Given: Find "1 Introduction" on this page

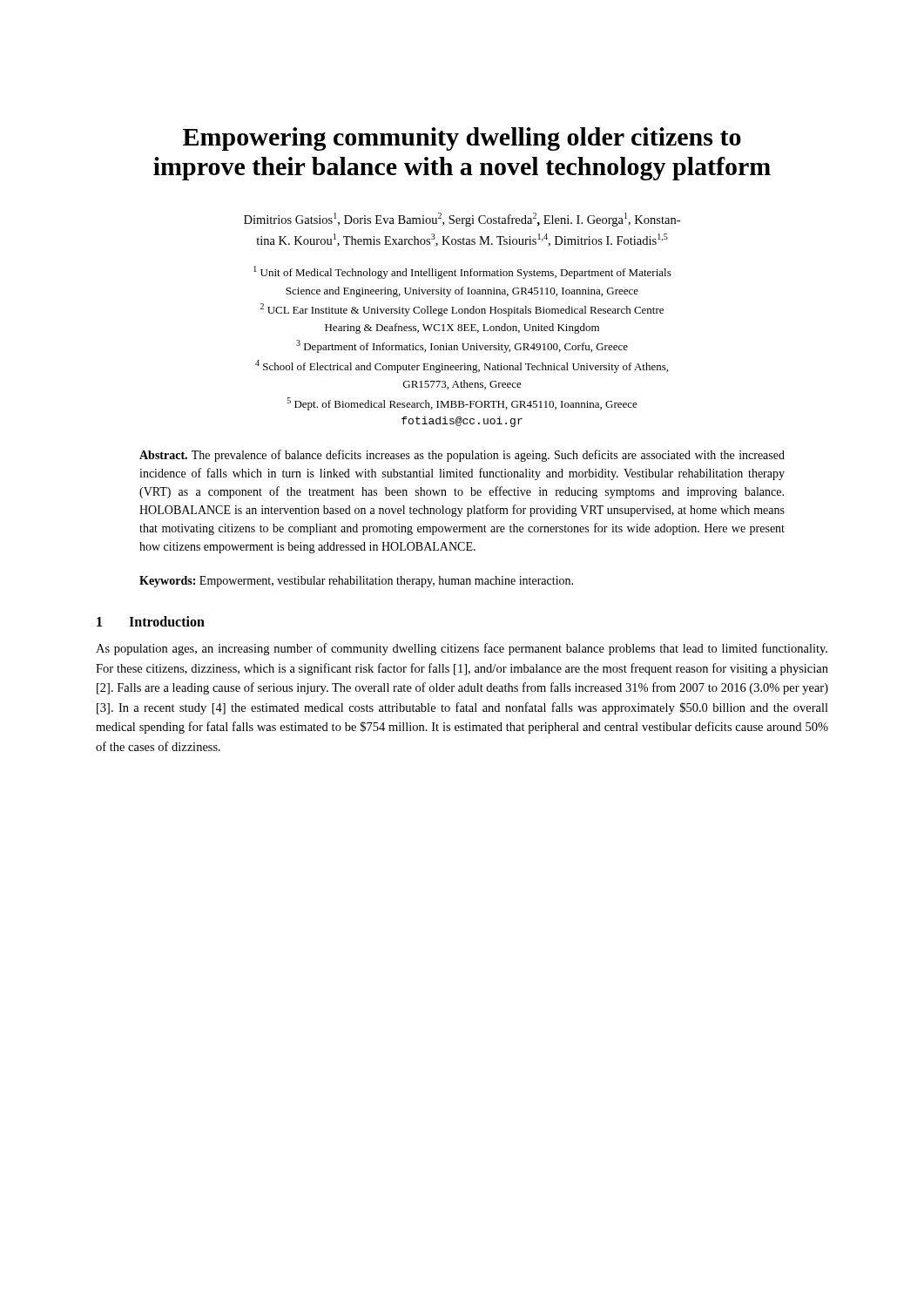Looking at the screenshot, I should click(150, 622).
